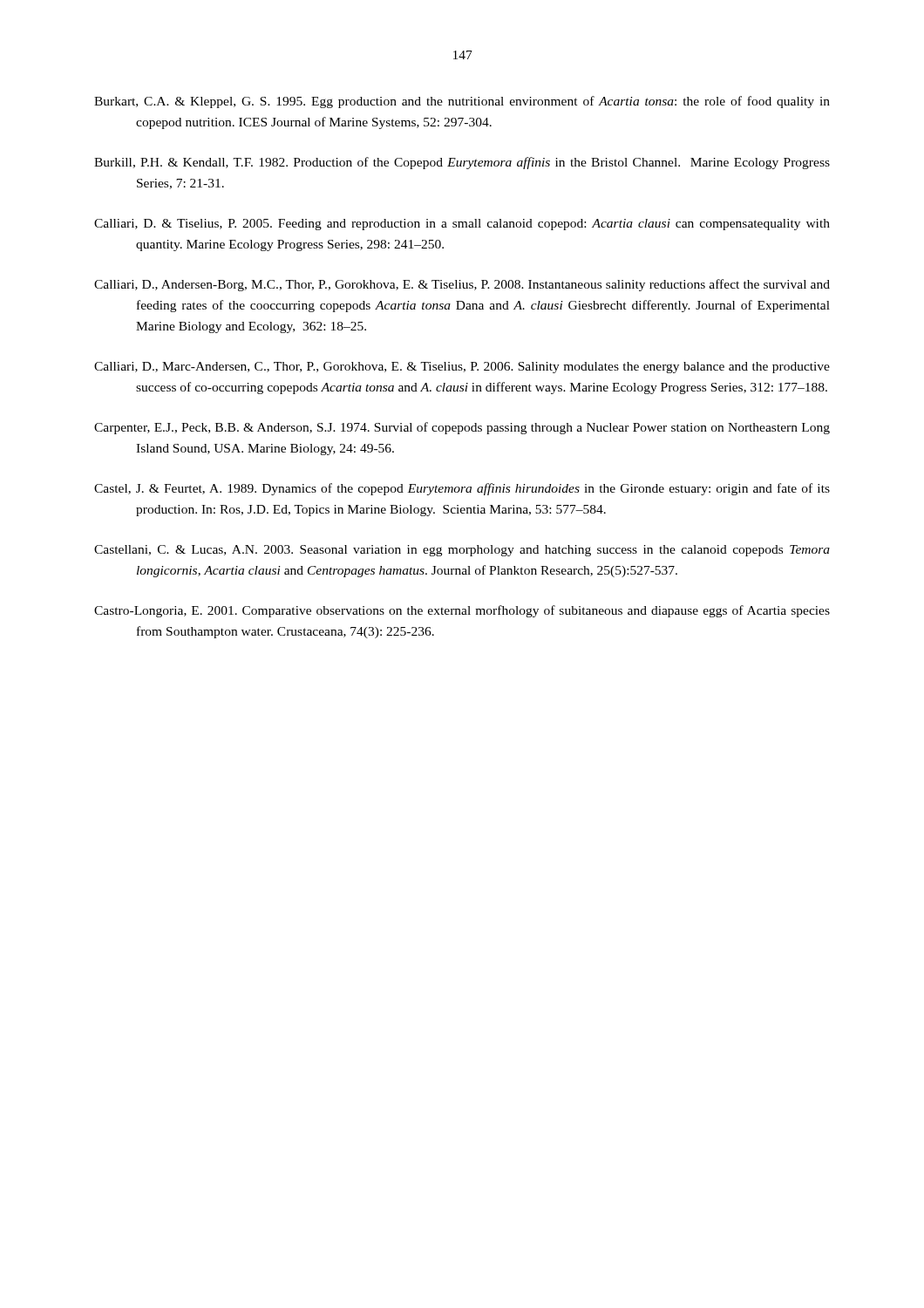Locate the block starting "Carpenter, E.J., Peck, B.B. & Anderson, S.J. 1974."
The height and width of the screenshot is (1308, 924).
tap(462, 437)
